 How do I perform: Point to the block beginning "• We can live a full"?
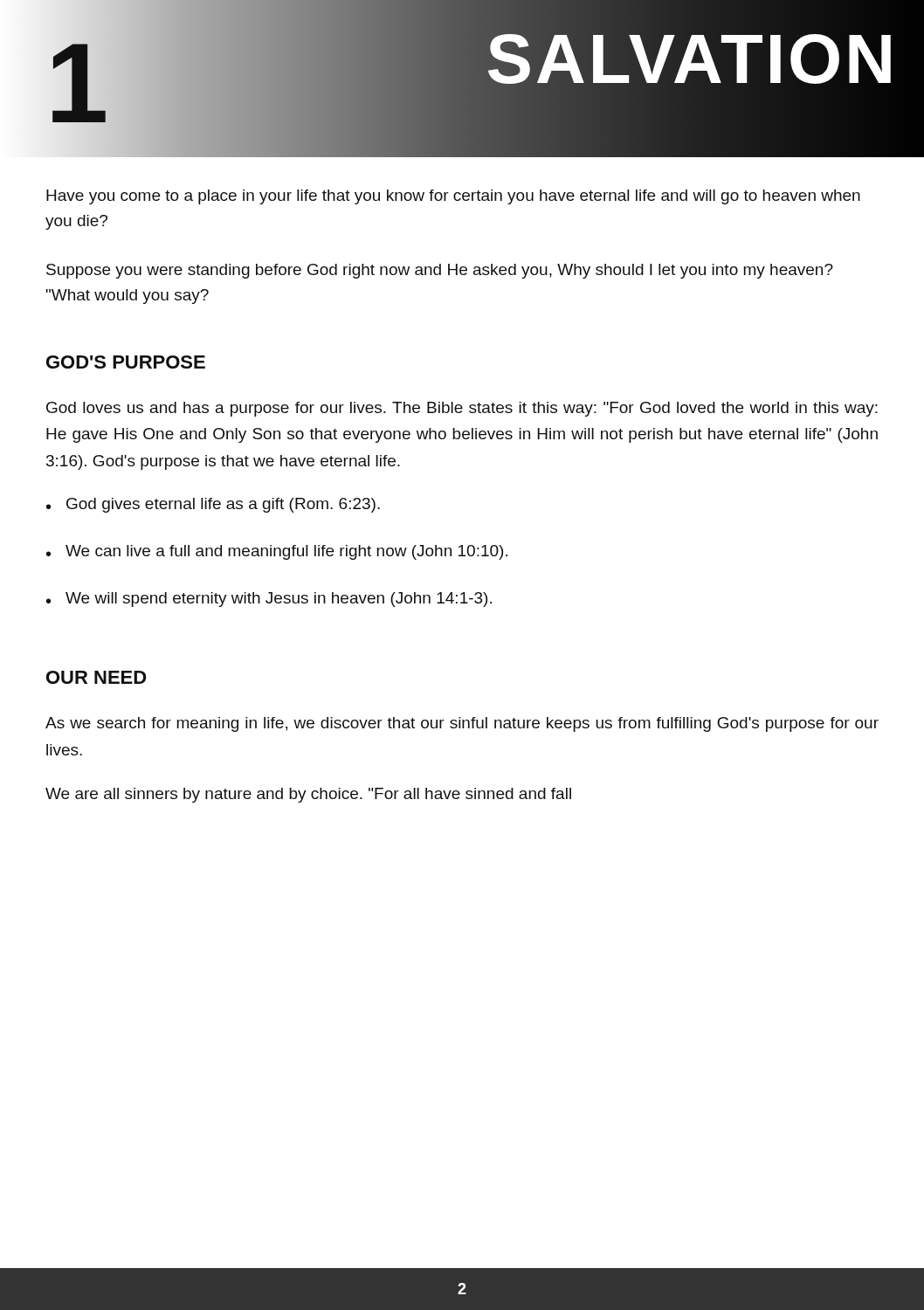click(x=277, y=553)
